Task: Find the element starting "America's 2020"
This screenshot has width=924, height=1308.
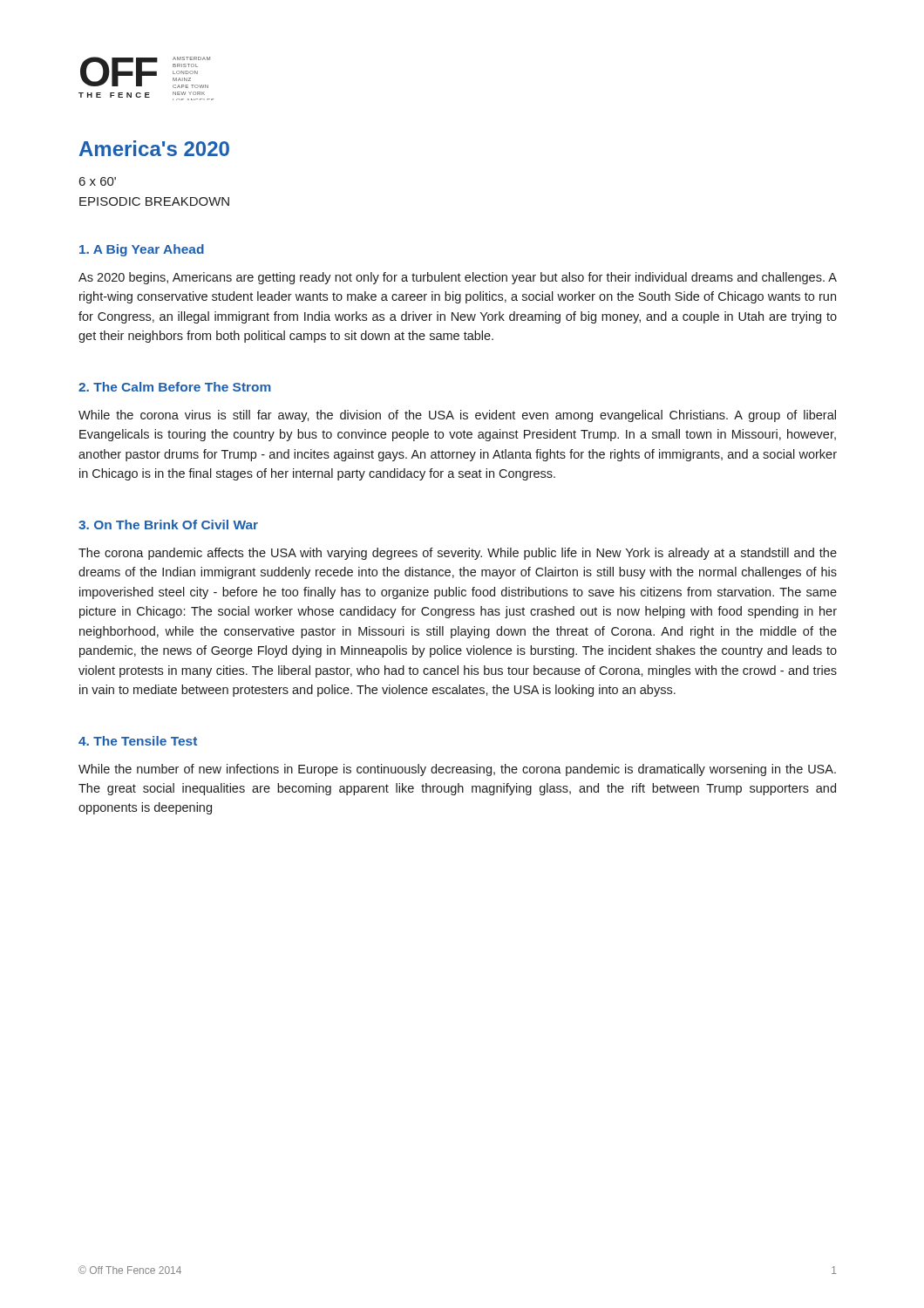Action: coord(154,149)
